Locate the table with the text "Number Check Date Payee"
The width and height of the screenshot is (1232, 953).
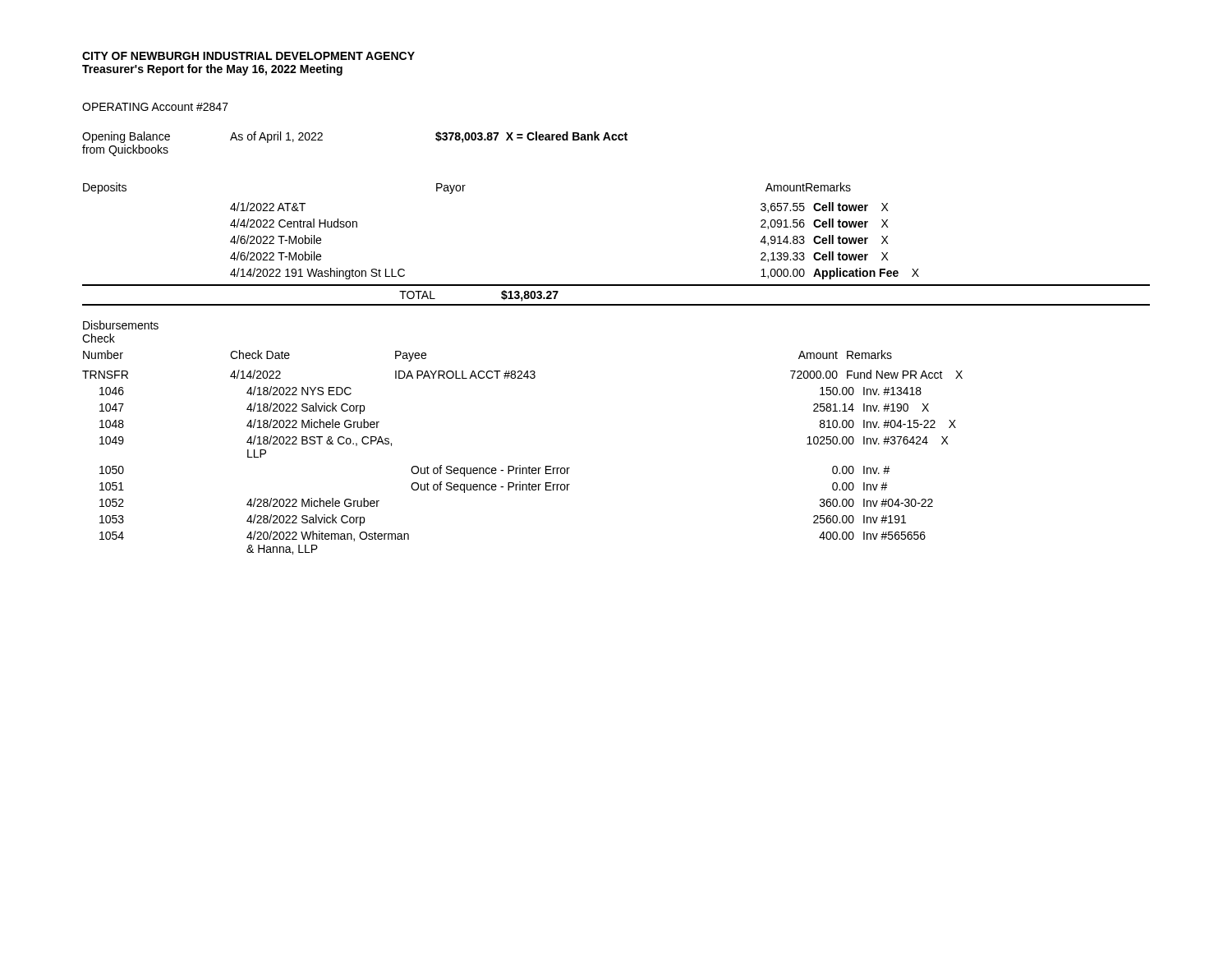[616, 452]
